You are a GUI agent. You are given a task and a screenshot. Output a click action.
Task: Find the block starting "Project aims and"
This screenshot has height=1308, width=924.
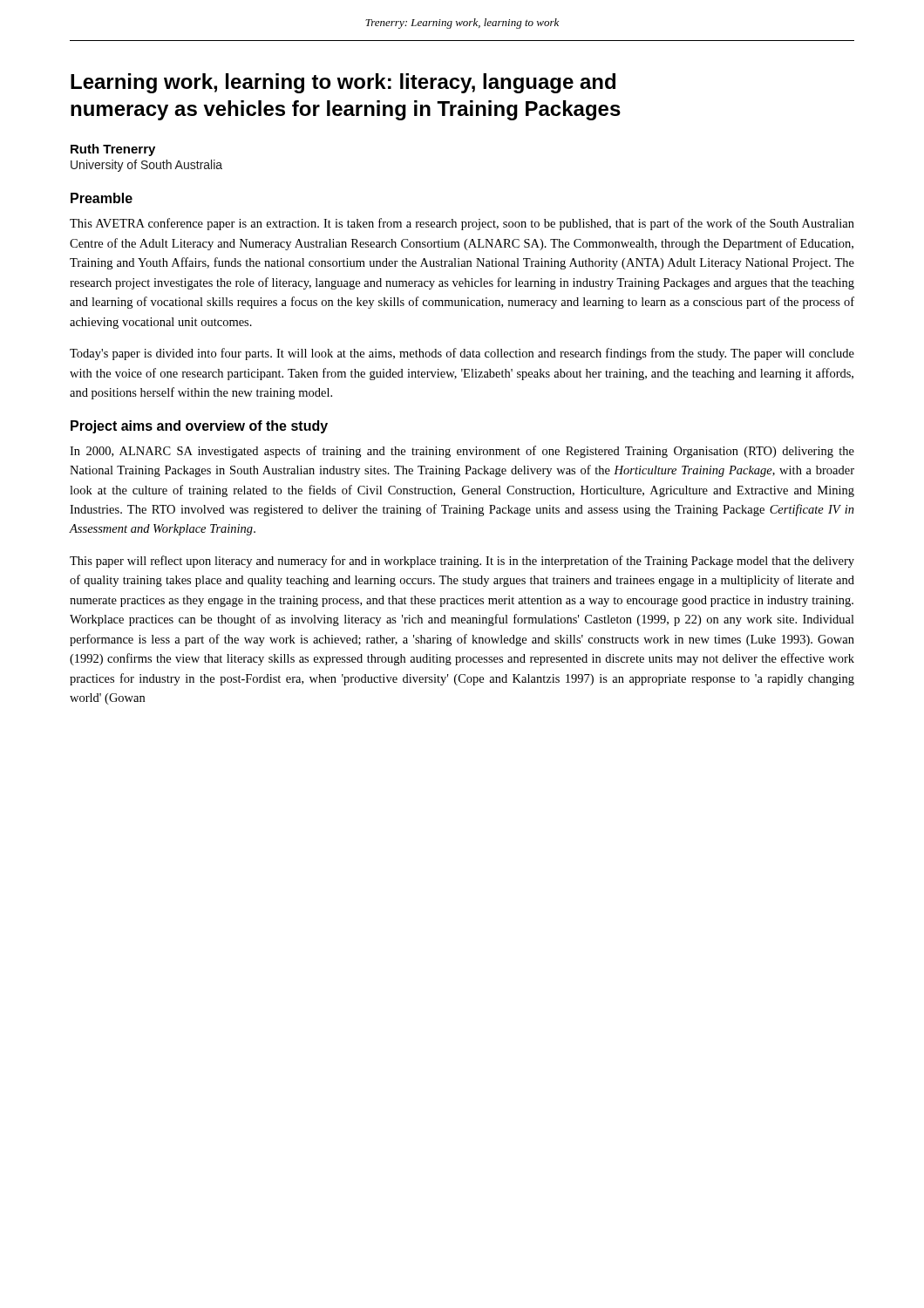(199, 426)
